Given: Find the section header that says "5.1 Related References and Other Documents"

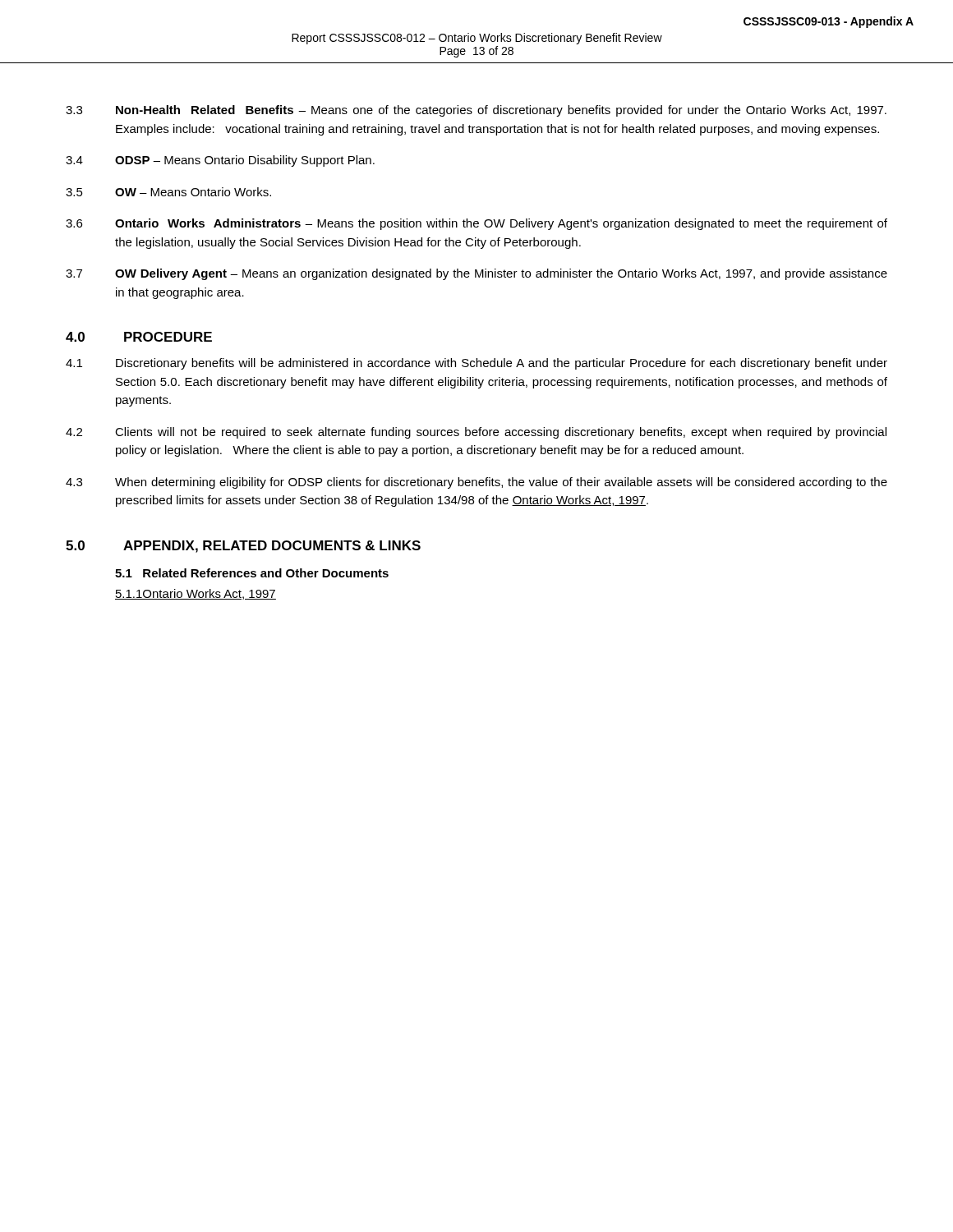Looking at the screenshot, I should [x=252, y=572].
